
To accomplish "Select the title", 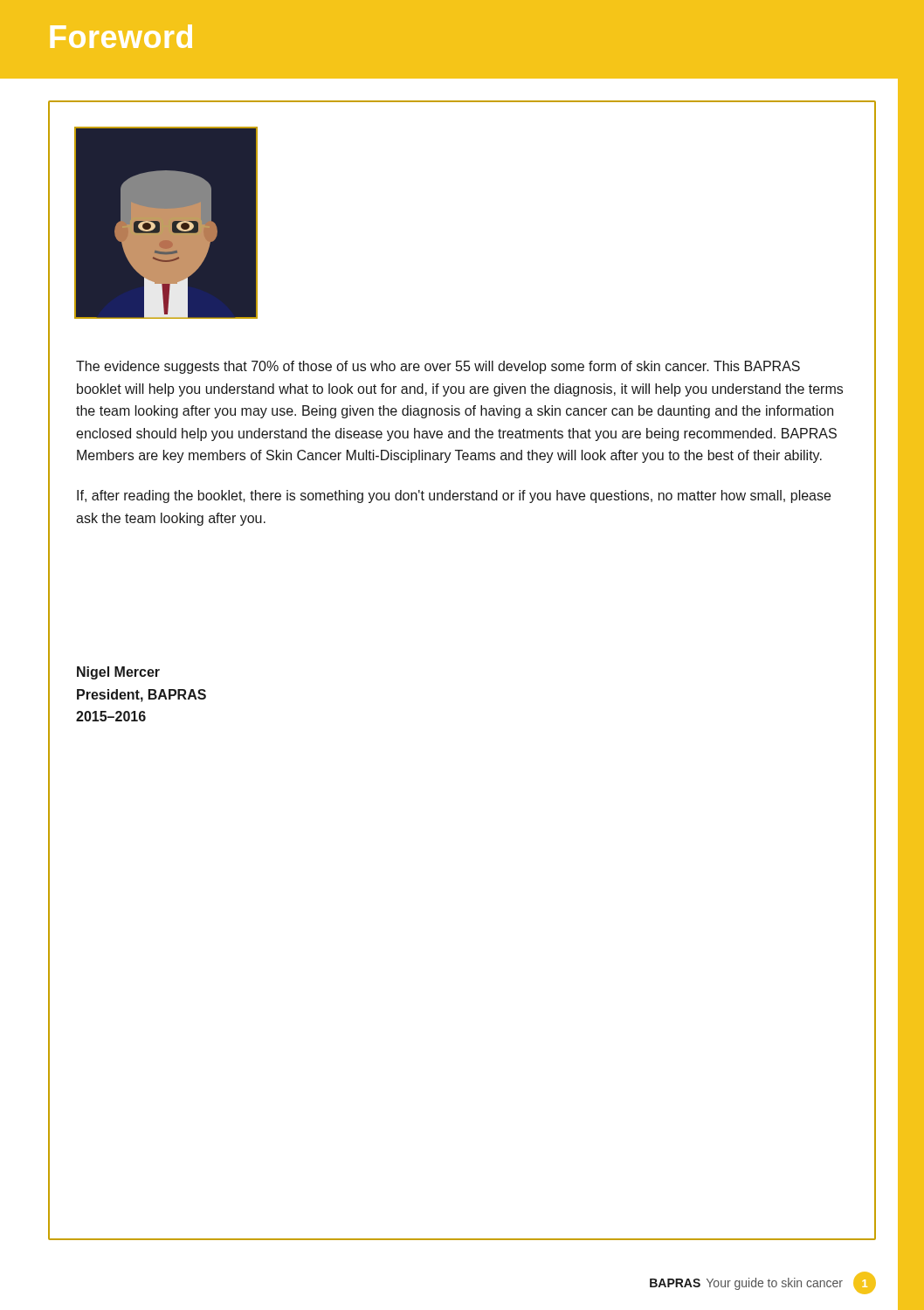I will (121, 37).
